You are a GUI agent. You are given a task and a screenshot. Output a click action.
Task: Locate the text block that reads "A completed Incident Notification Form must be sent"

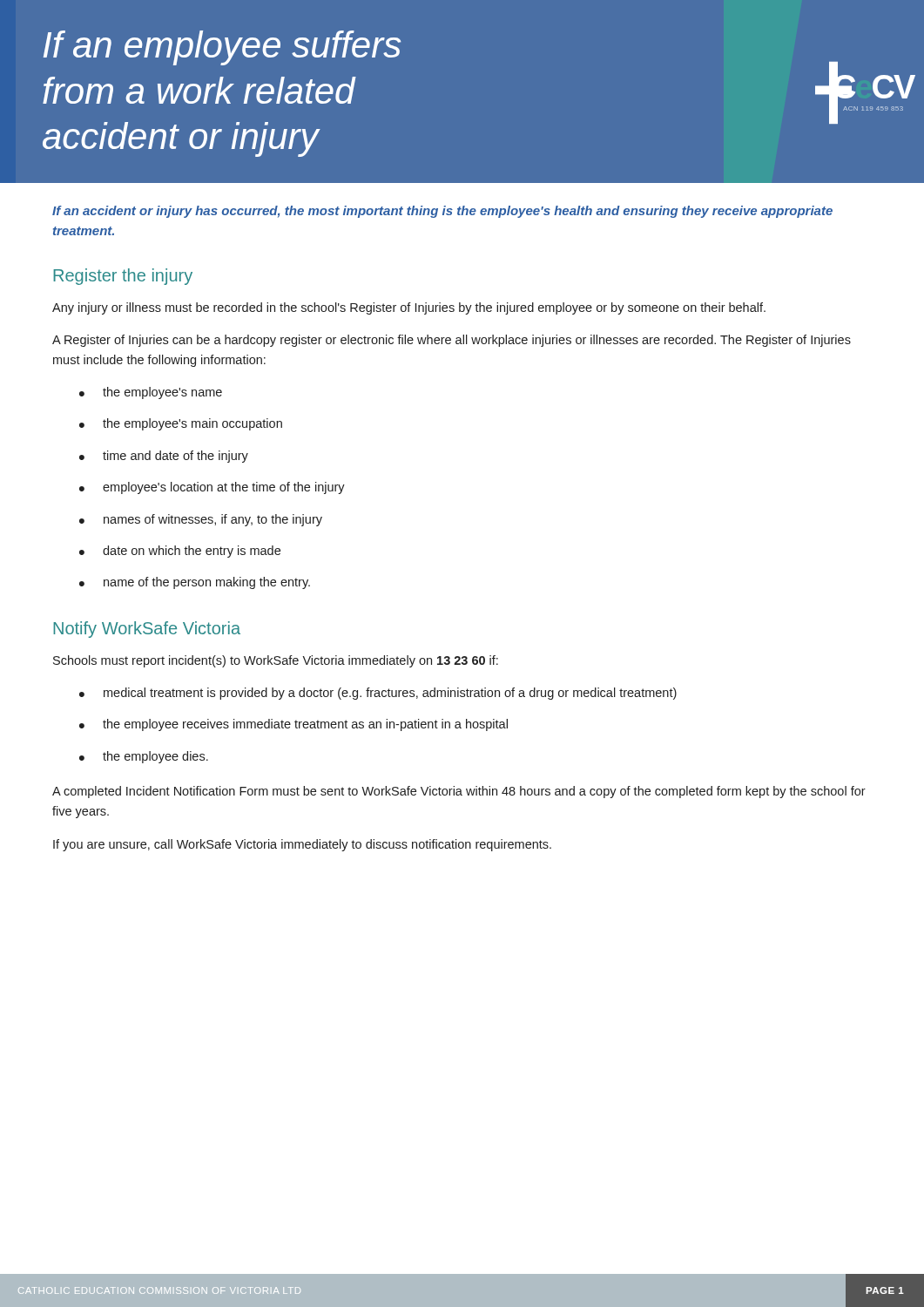coord(459,801)
